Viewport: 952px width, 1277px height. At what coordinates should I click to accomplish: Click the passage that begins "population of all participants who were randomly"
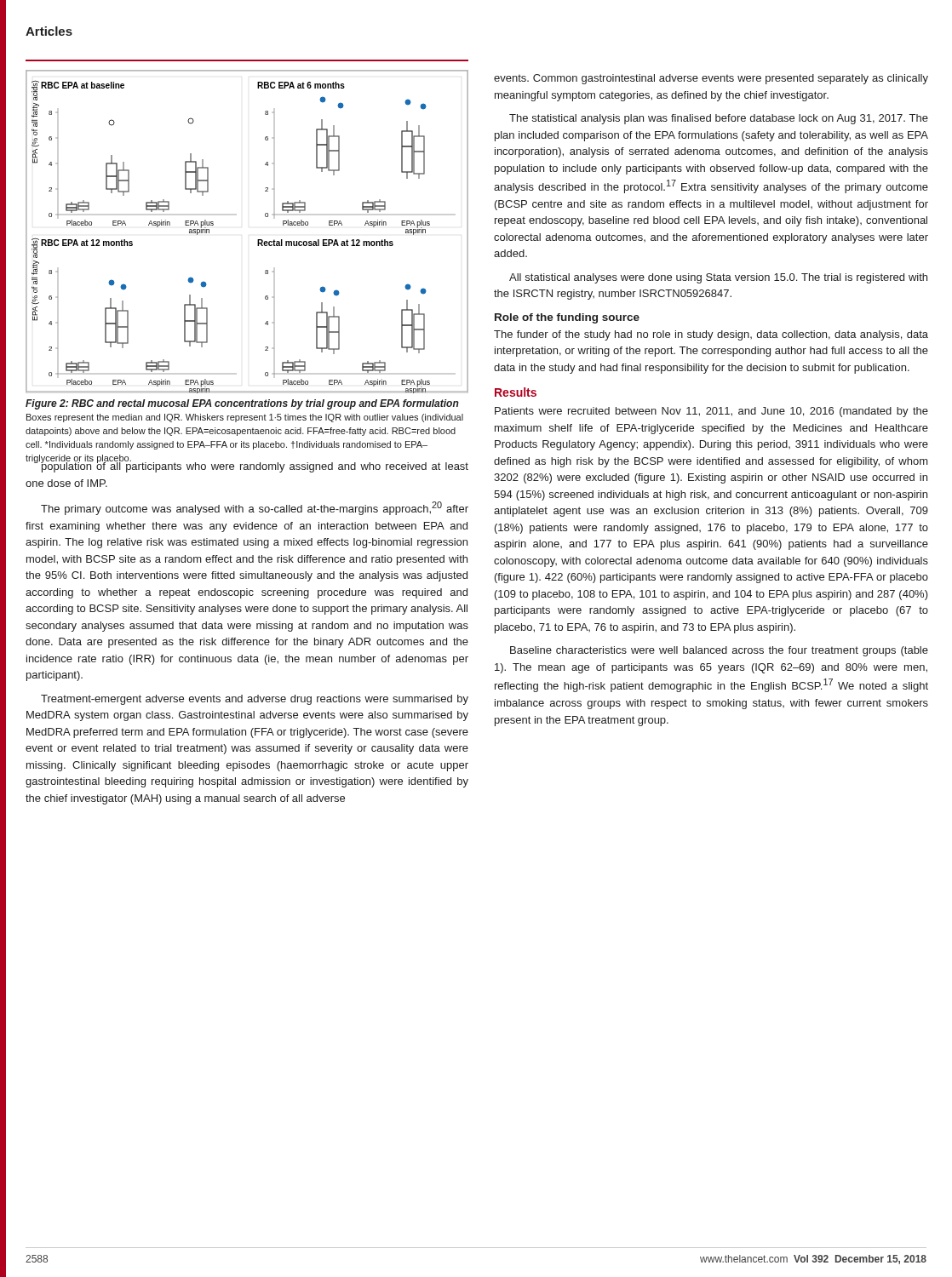pyautogui.click(x=247, y=632)
